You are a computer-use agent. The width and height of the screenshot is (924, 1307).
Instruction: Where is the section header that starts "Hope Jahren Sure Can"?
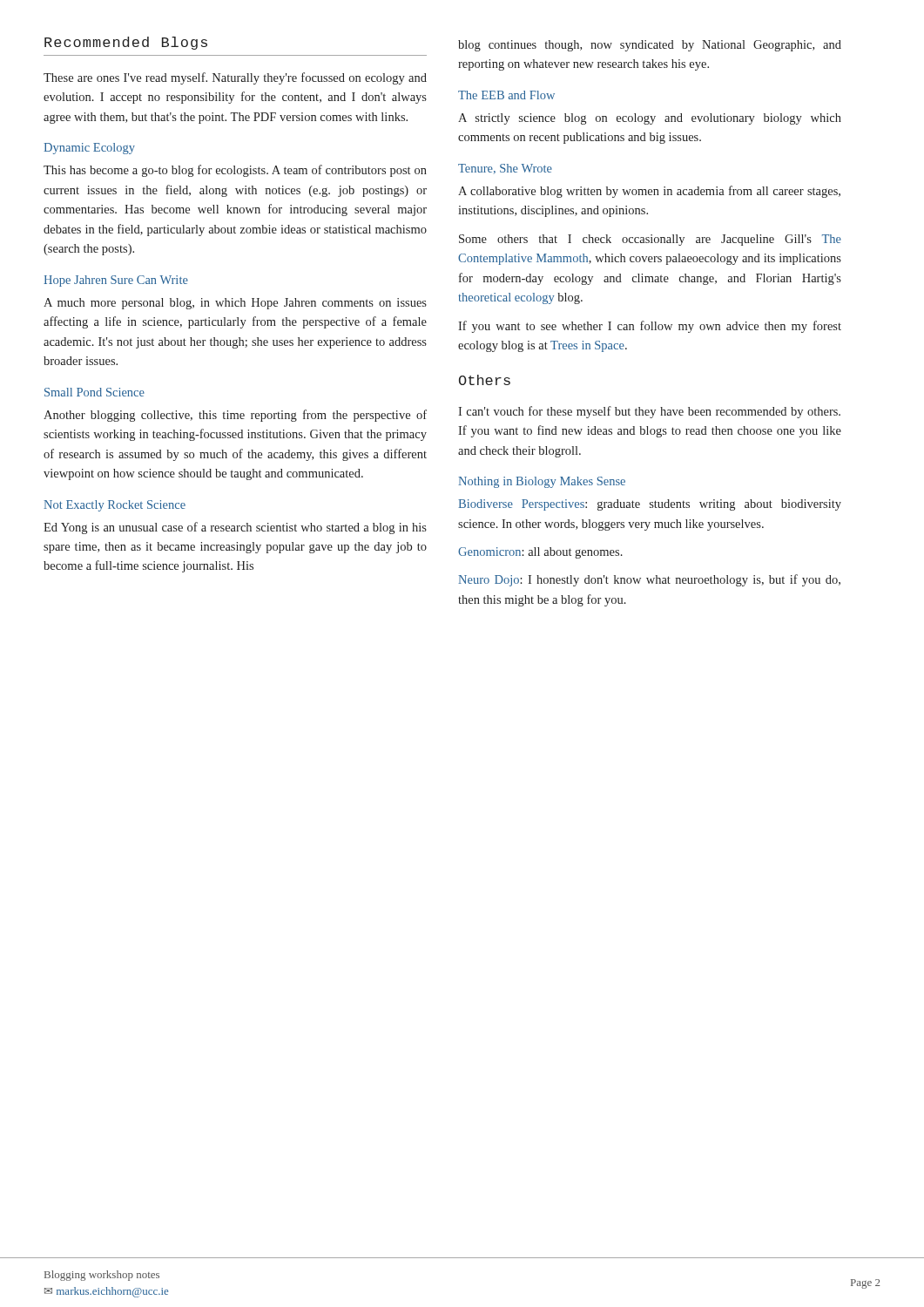[x=116, y=281]
